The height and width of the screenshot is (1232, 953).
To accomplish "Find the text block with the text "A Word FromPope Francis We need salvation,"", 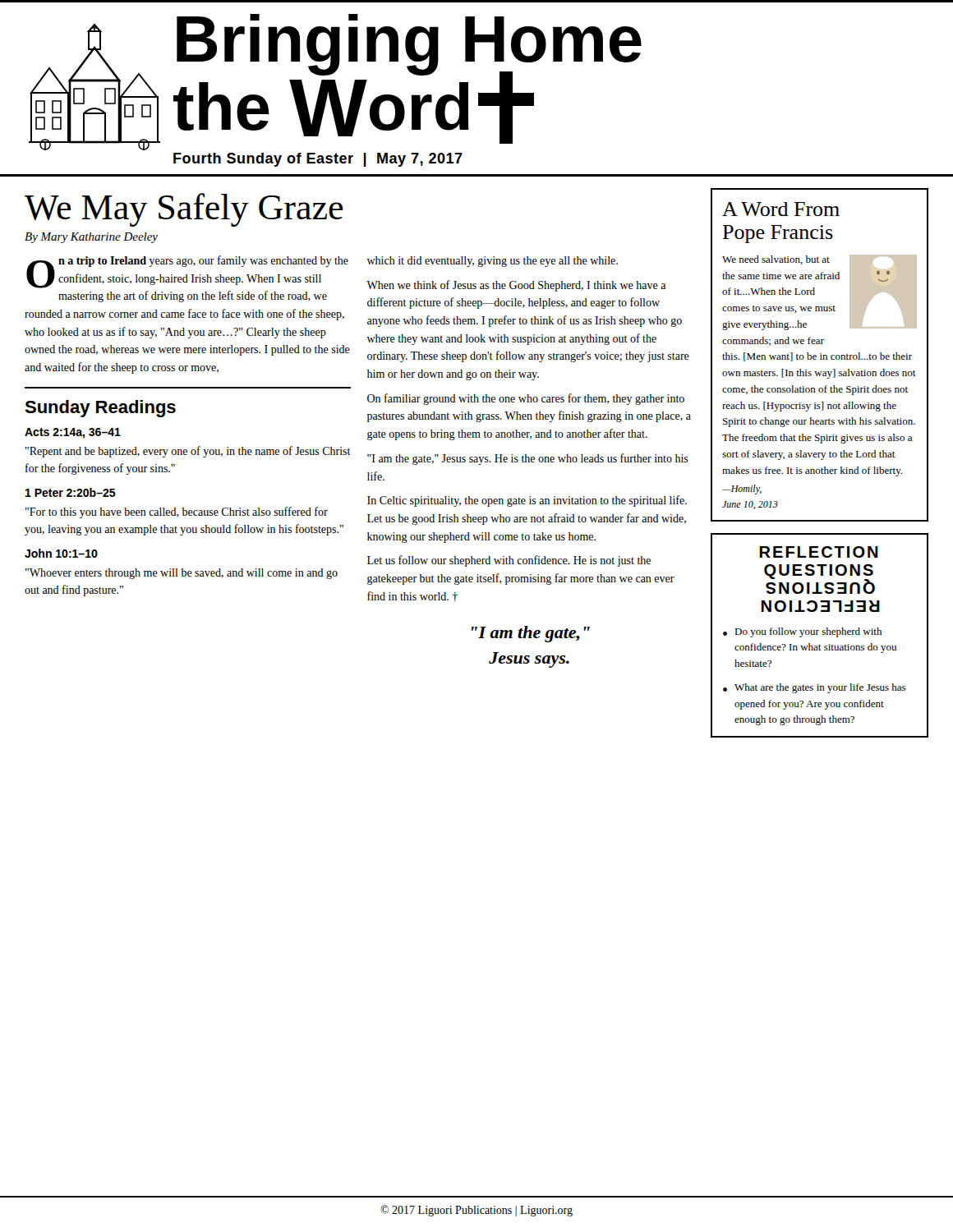I will point(820,354).
